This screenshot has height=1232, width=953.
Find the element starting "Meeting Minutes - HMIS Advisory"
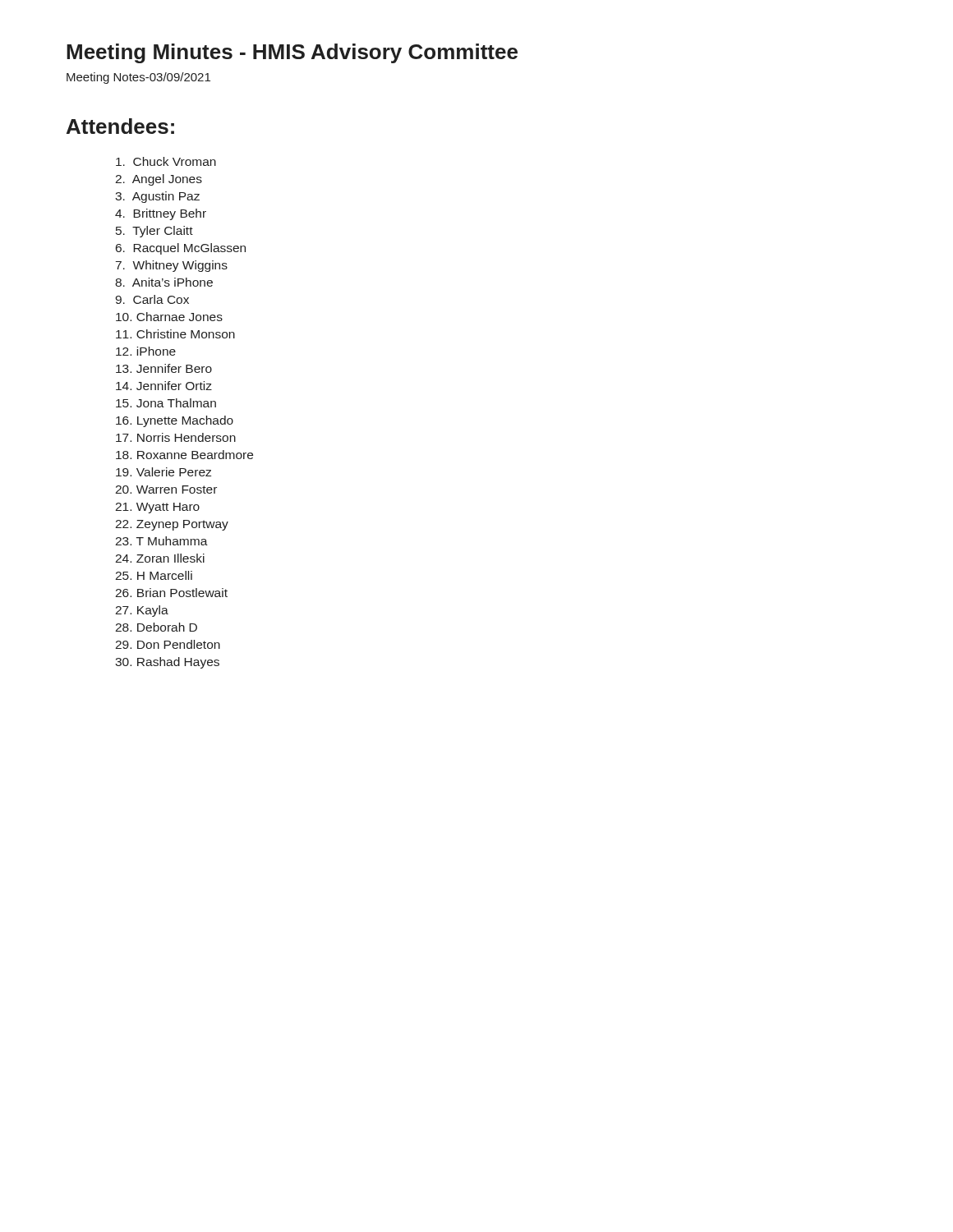pyautogui.click(x=292, y=52)
